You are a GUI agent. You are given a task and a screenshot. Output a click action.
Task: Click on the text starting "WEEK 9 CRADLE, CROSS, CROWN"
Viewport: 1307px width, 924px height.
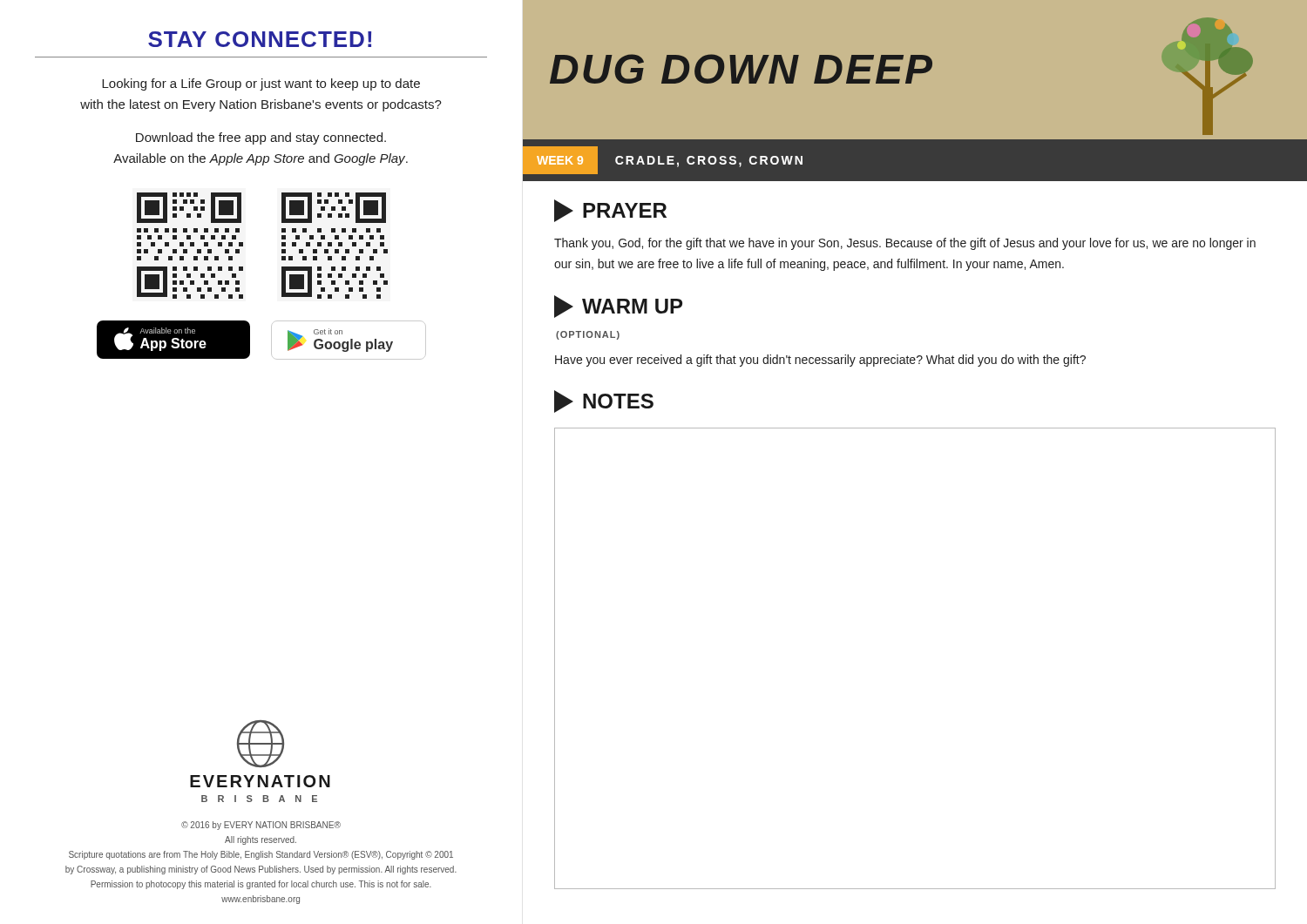(673, 160)
